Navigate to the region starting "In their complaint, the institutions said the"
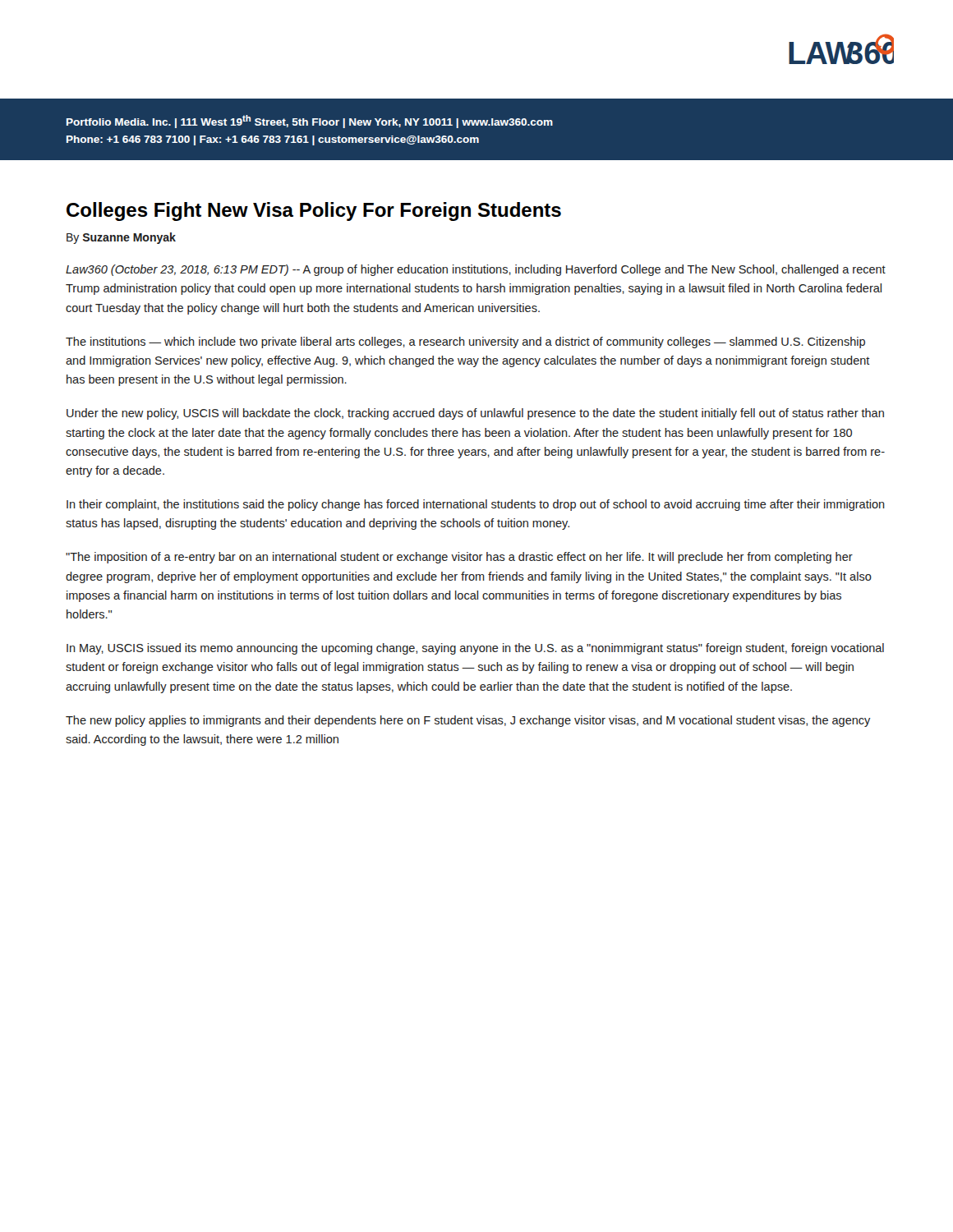This screenshot has width=953, height=1232. click(x=476, y=514)
